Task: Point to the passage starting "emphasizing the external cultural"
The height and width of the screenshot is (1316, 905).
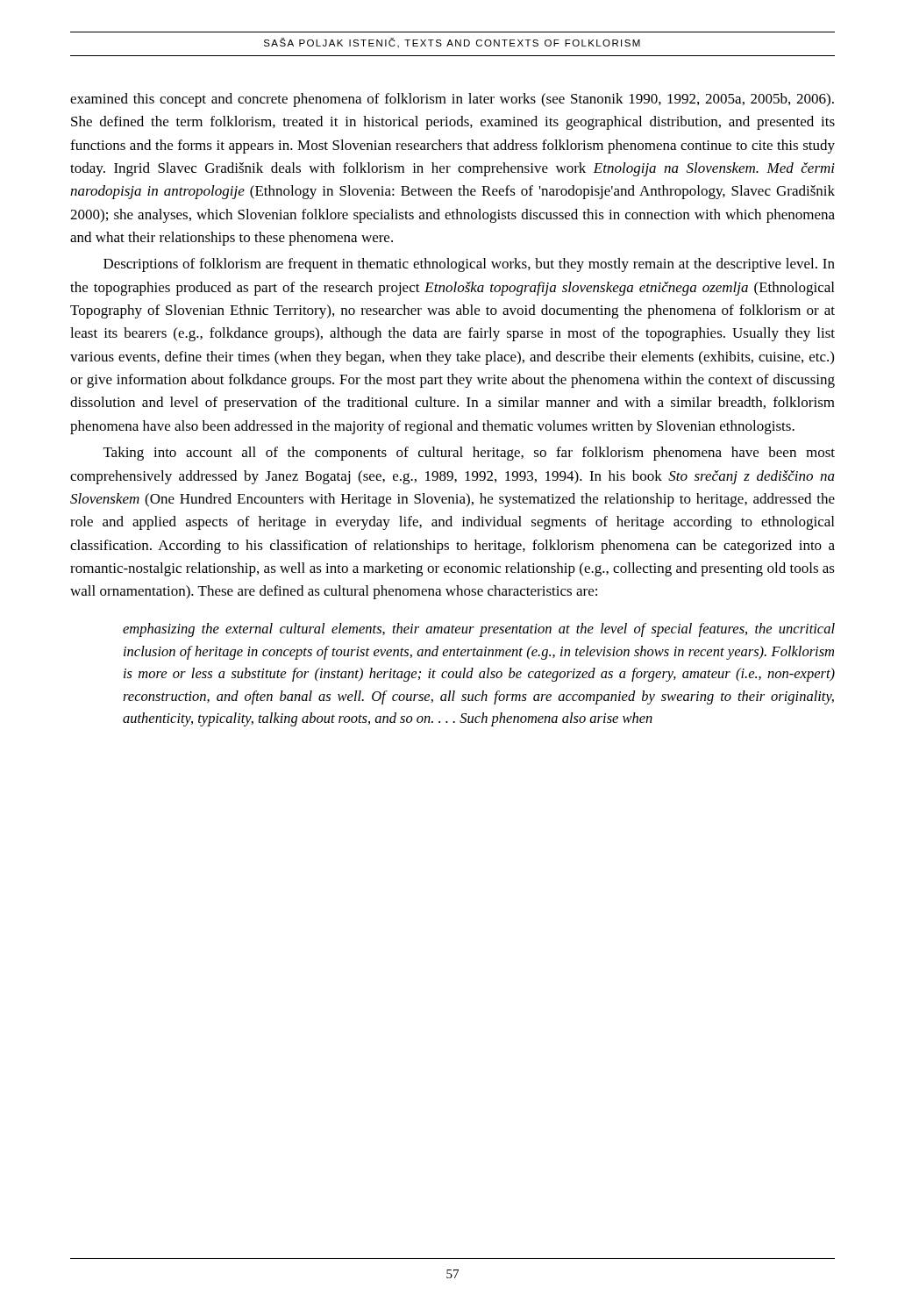Action: point(479,674)
